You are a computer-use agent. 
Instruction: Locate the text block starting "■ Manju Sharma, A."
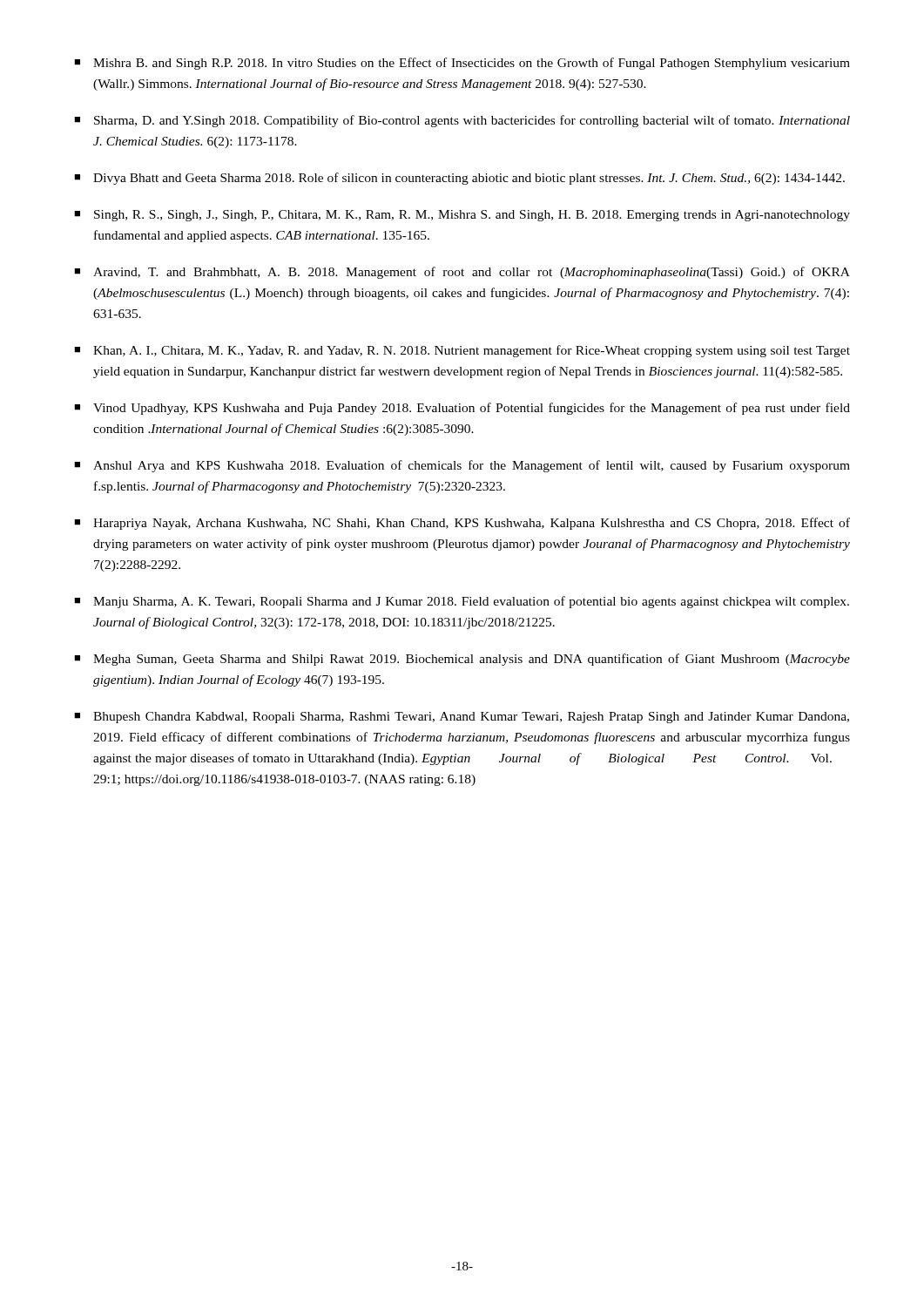click(x=462, y=612)
